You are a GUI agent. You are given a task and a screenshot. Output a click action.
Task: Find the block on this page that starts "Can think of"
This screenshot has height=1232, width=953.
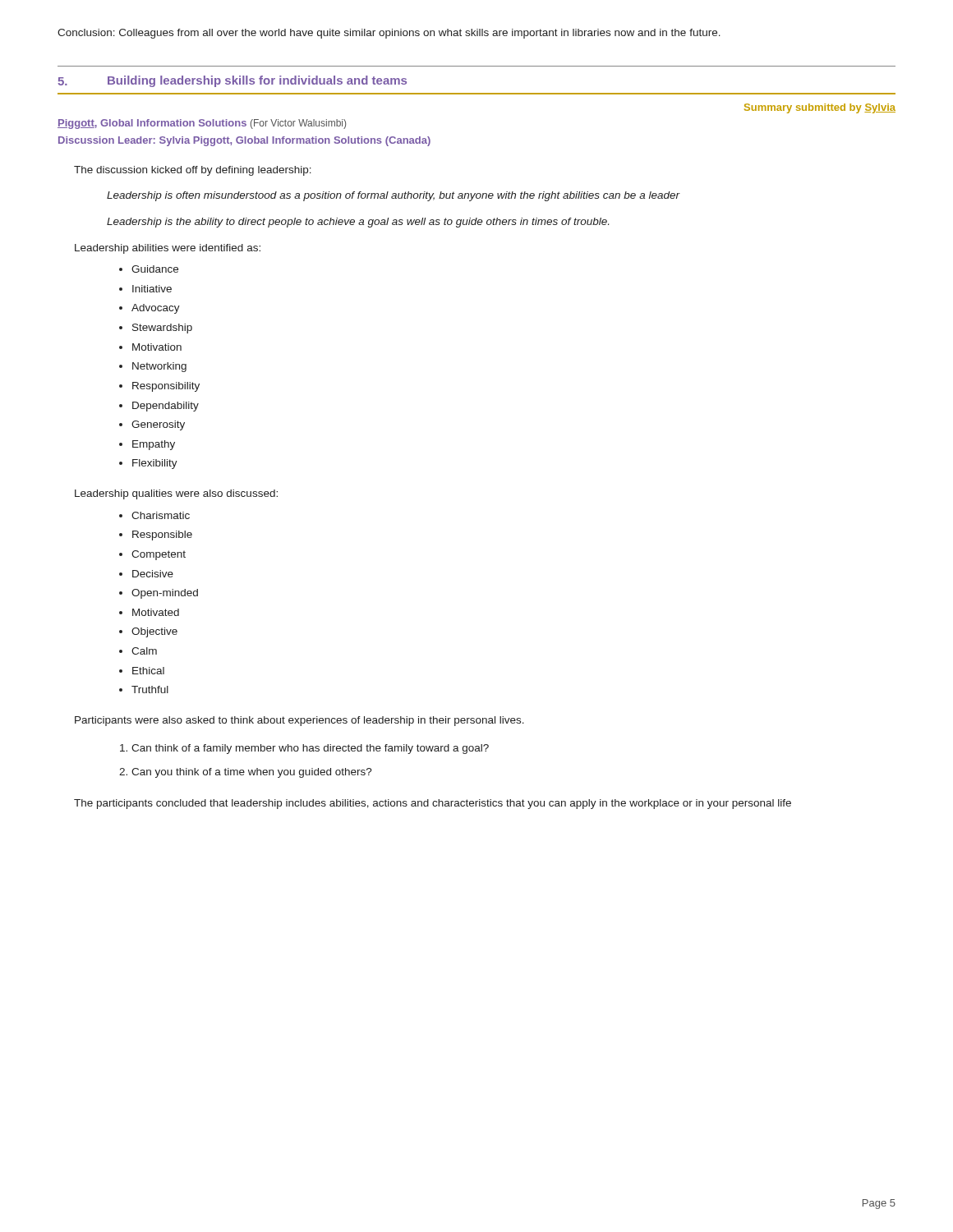310,747
